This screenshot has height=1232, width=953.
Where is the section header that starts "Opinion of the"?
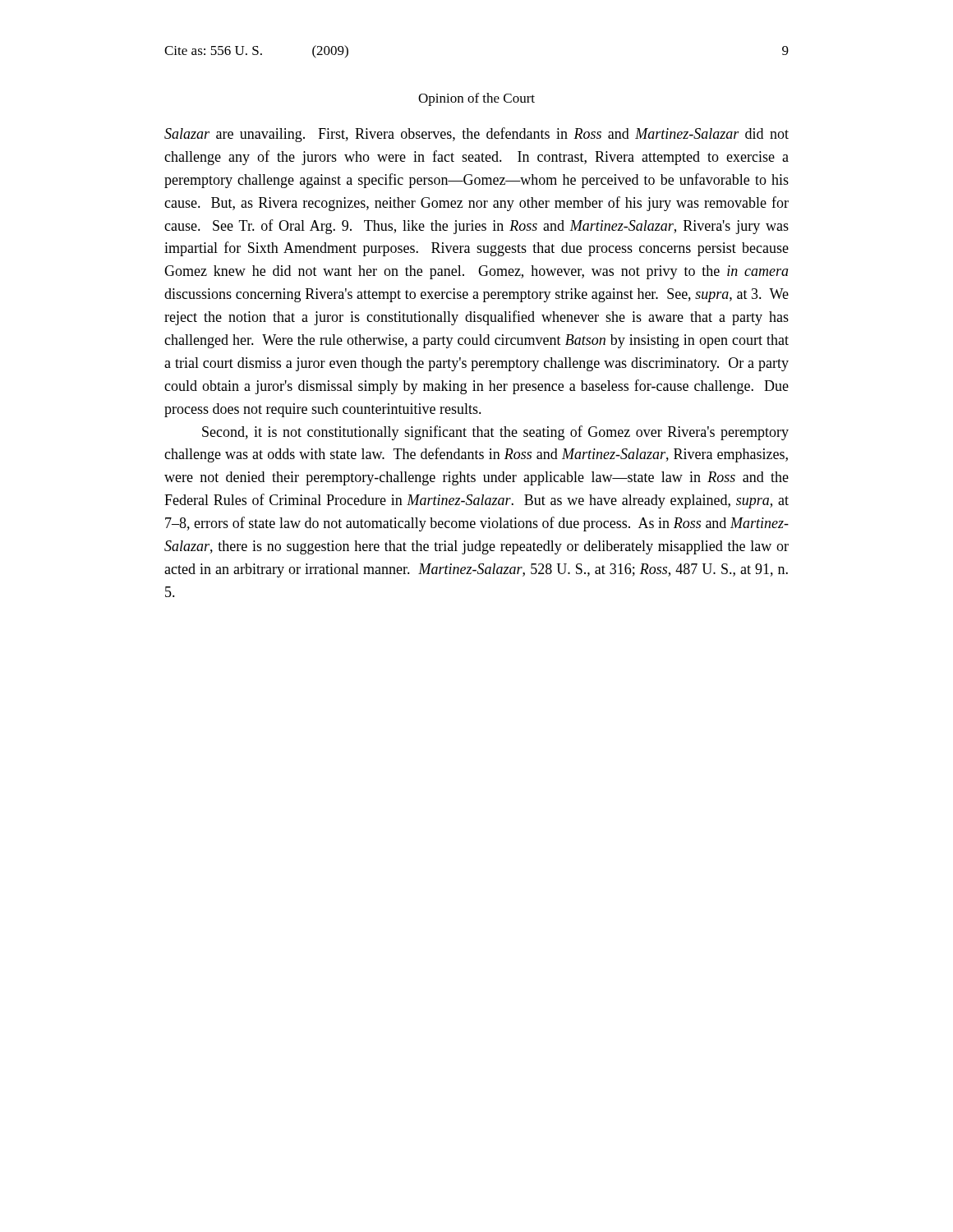coord(476,98)
